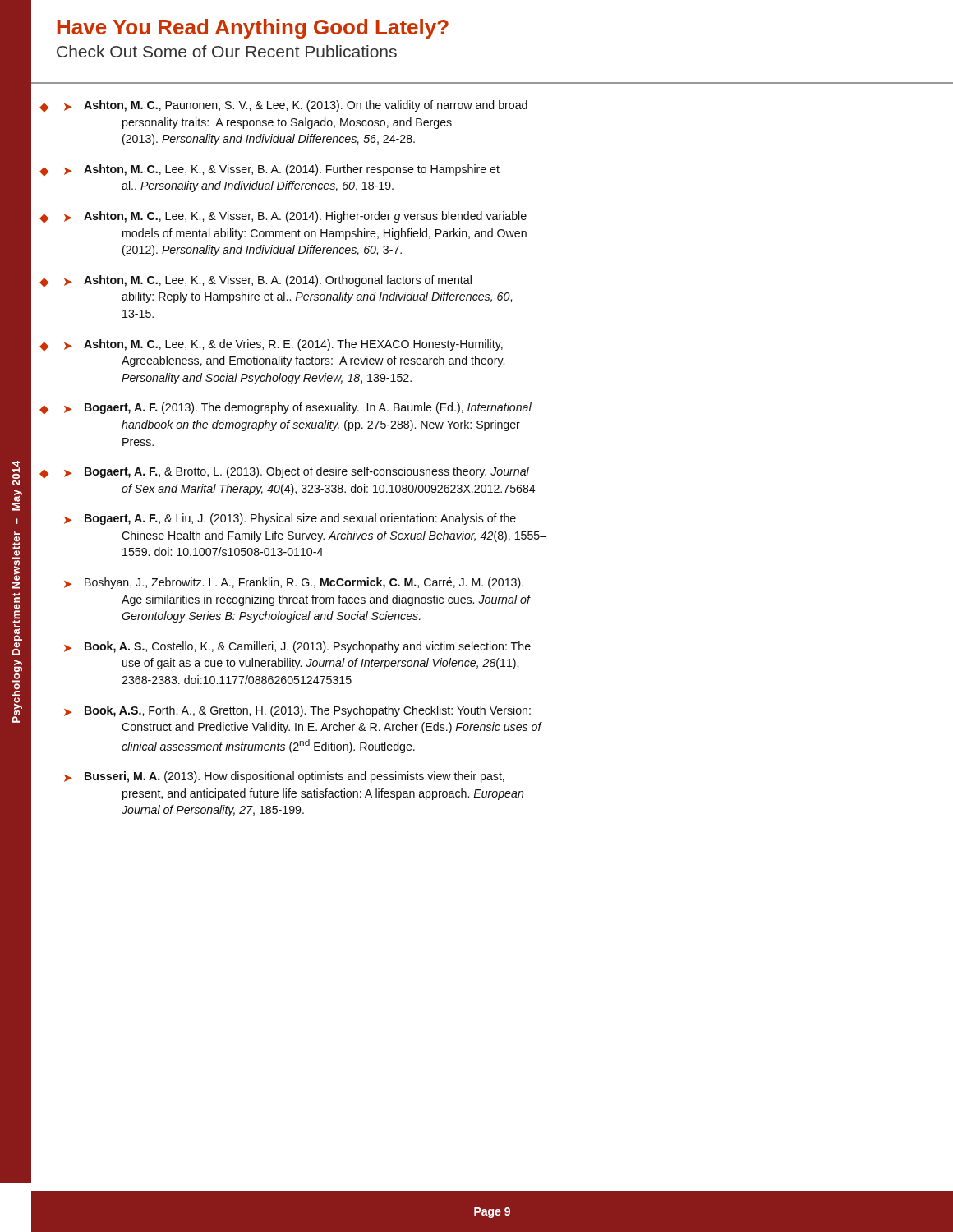Locate the list item that reads "➤ Book, A.S., Forth,"
The height and width of the screenshot is (1232, 953).
pyautogui.click(x=488, y=728)
